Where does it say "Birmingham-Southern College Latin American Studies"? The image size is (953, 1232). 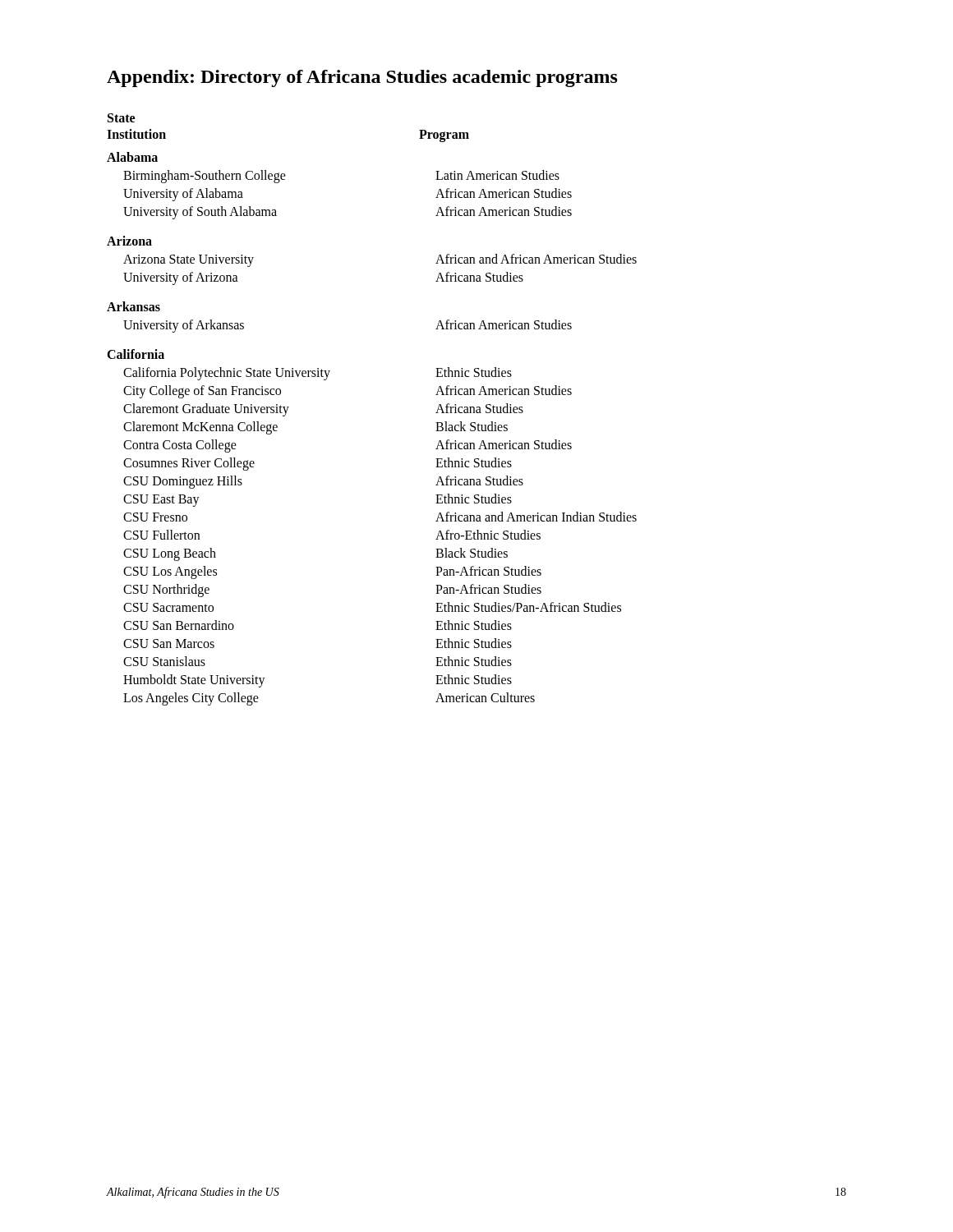(476, 176)
